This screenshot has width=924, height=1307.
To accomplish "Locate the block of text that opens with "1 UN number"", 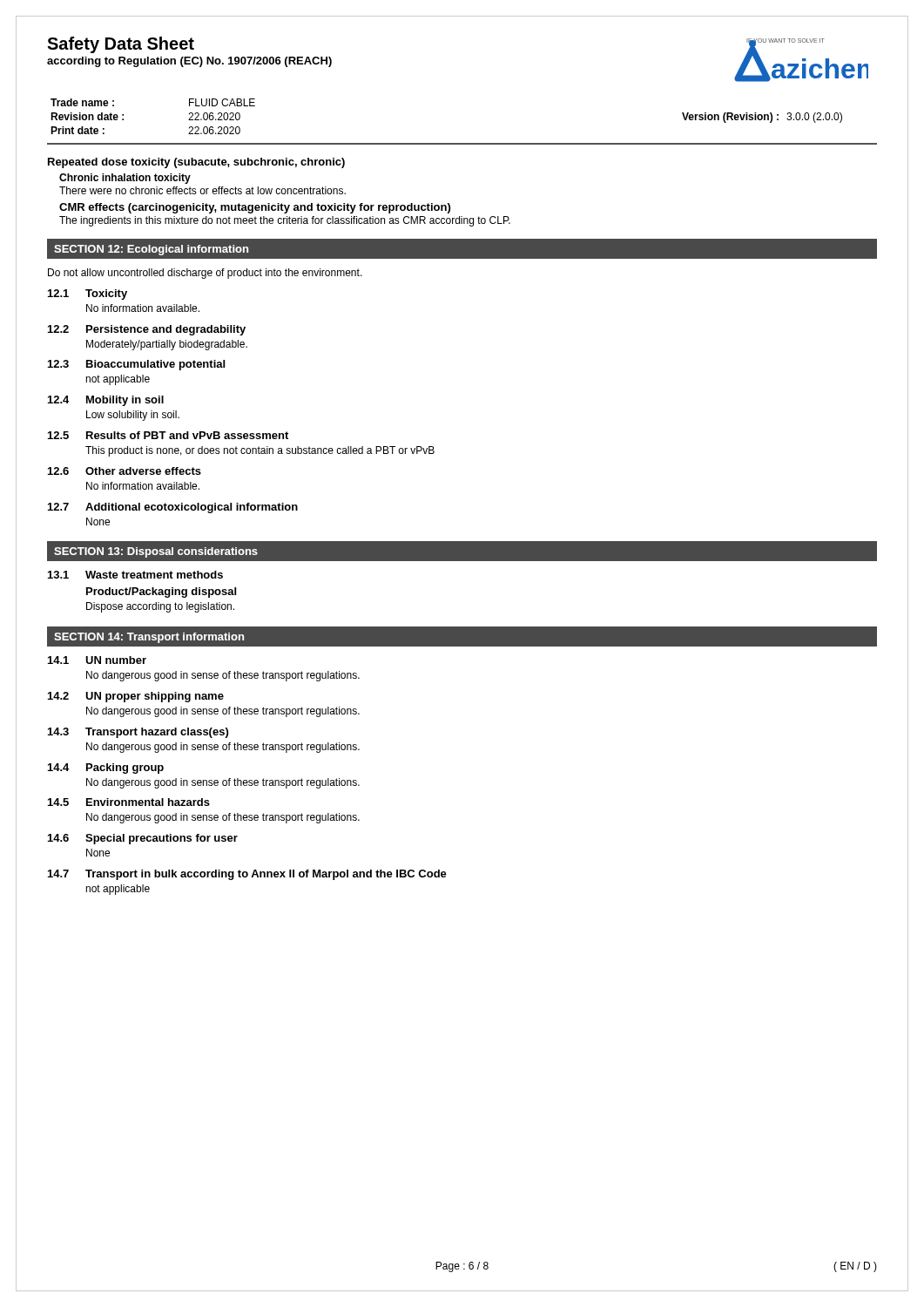I will 97,660.
